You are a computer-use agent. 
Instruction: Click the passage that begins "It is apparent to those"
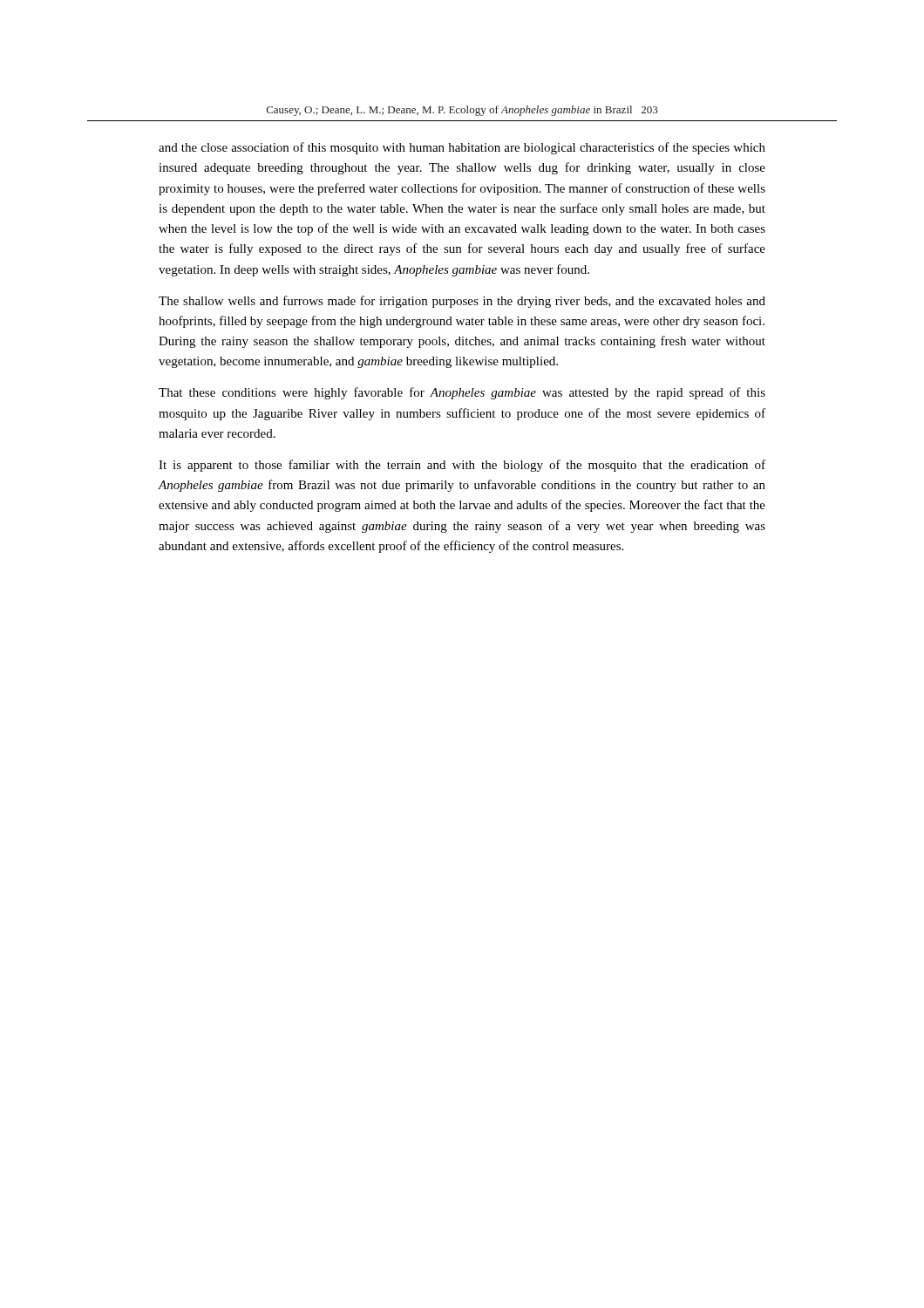tap(462, 506)
